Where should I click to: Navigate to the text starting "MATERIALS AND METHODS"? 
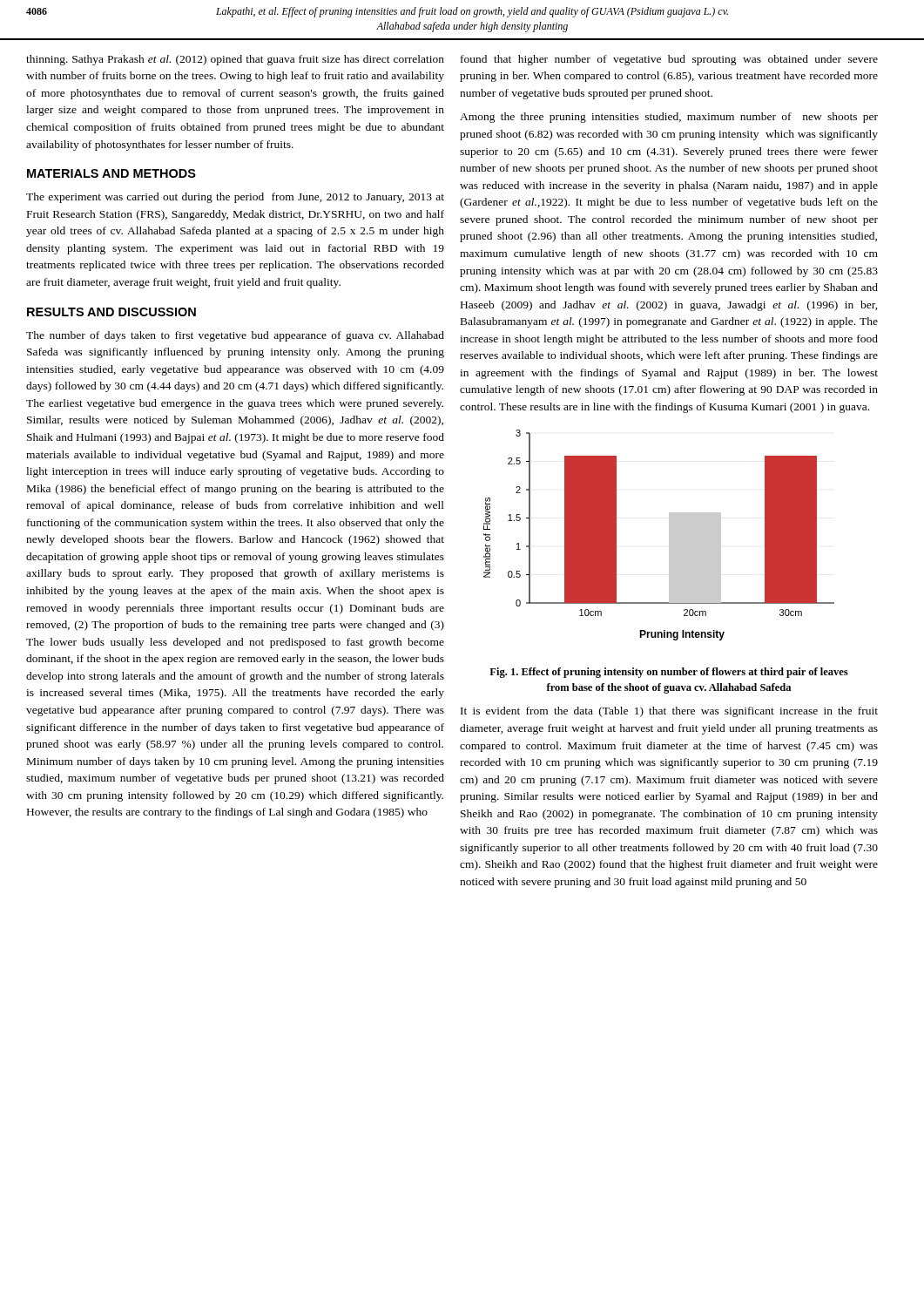(111, 174)
